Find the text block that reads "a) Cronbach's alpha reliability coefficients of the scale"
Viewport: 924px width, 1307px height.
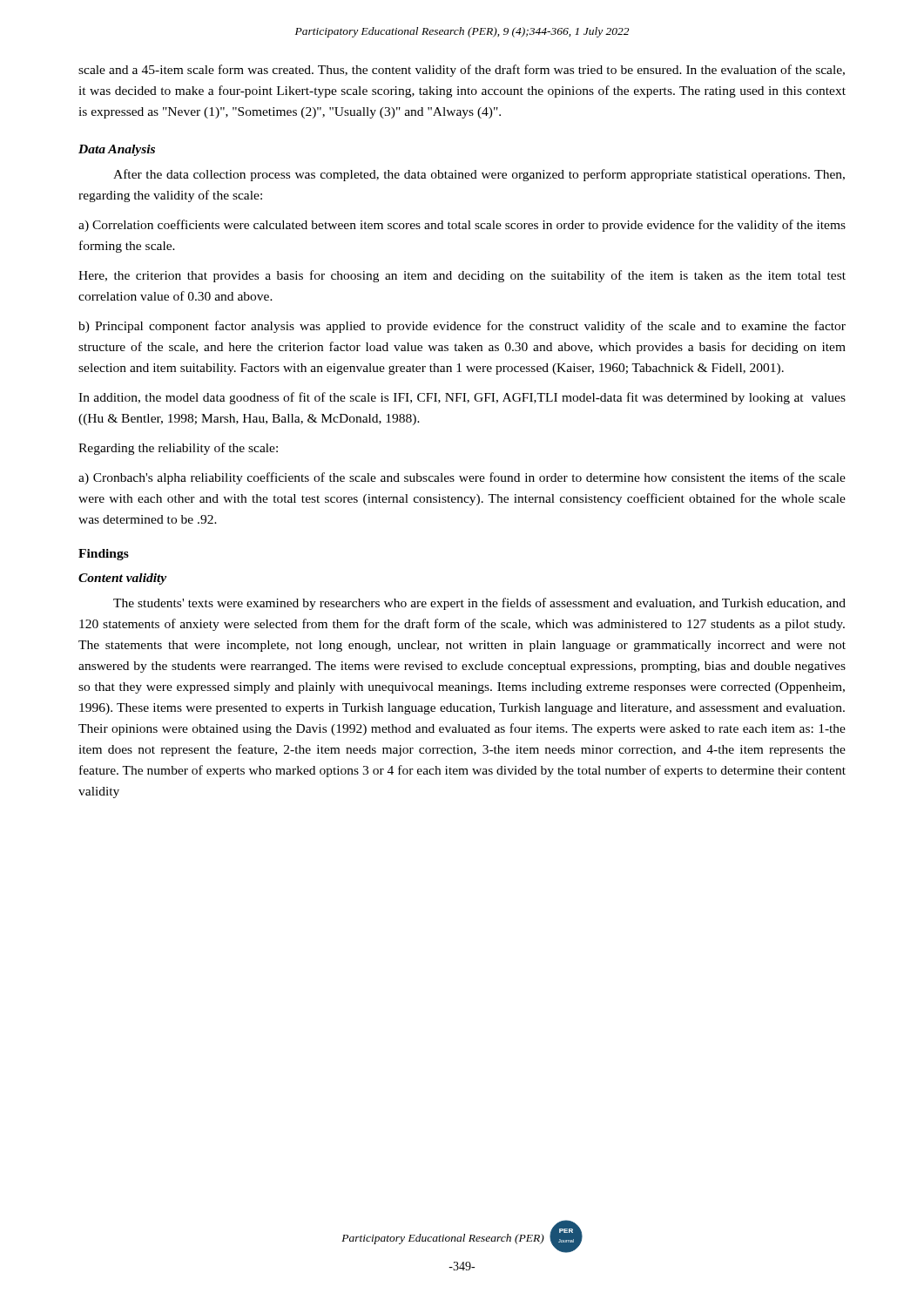coord(462,498)
